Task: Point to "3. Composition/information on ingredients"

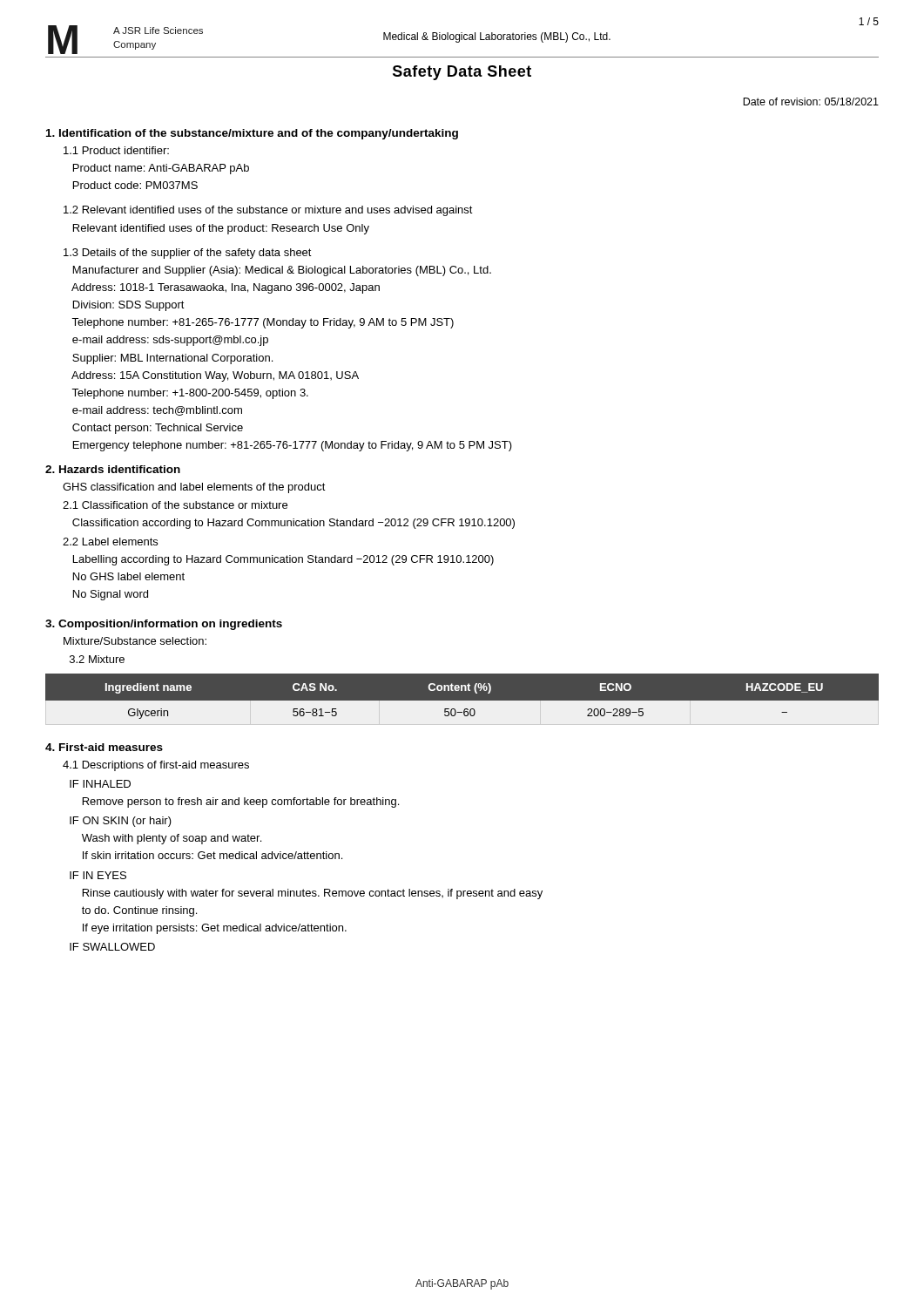Action: (x=164, y=624)
